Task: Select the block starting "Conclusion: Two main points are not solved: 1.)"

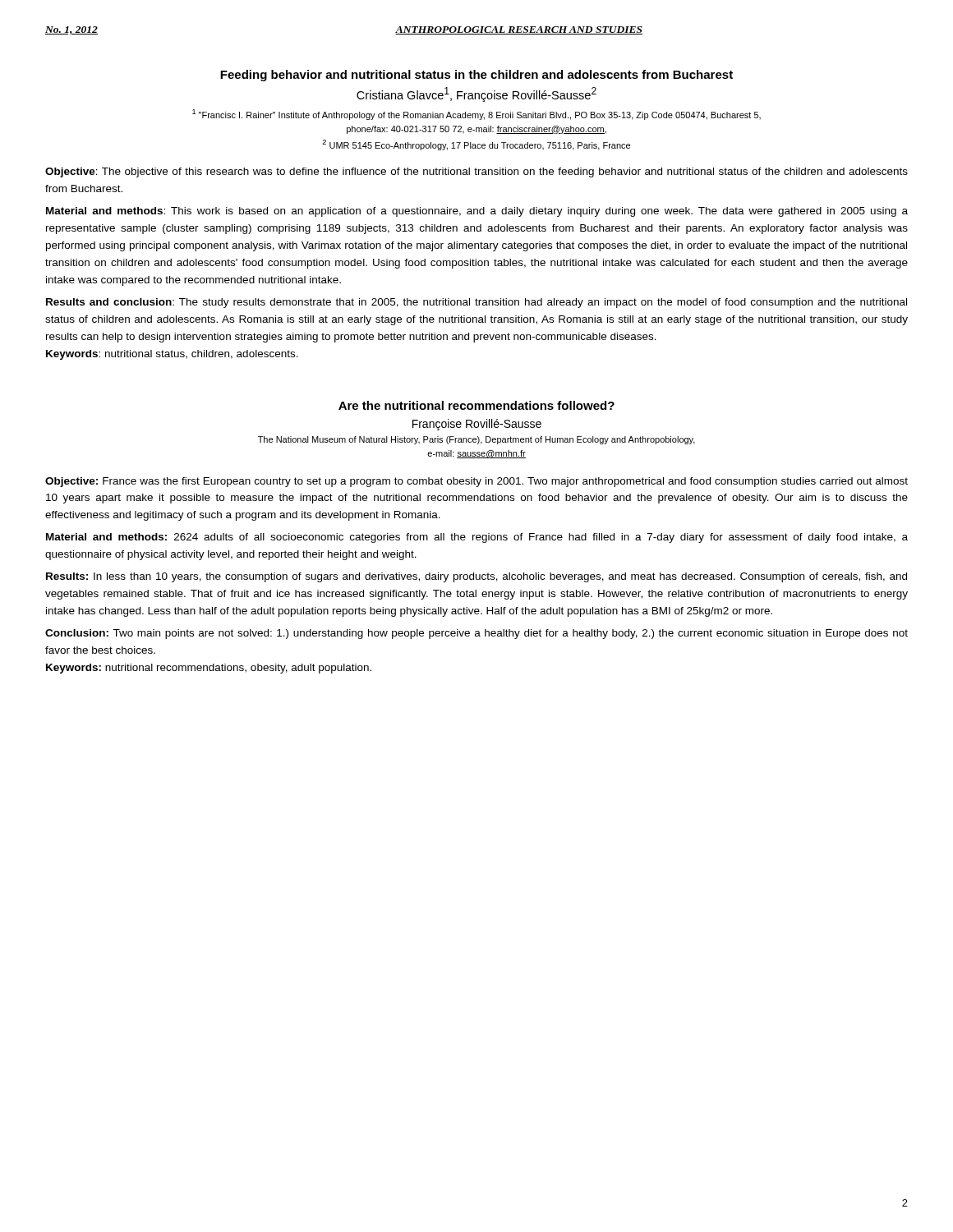Action: click(476, 634)
